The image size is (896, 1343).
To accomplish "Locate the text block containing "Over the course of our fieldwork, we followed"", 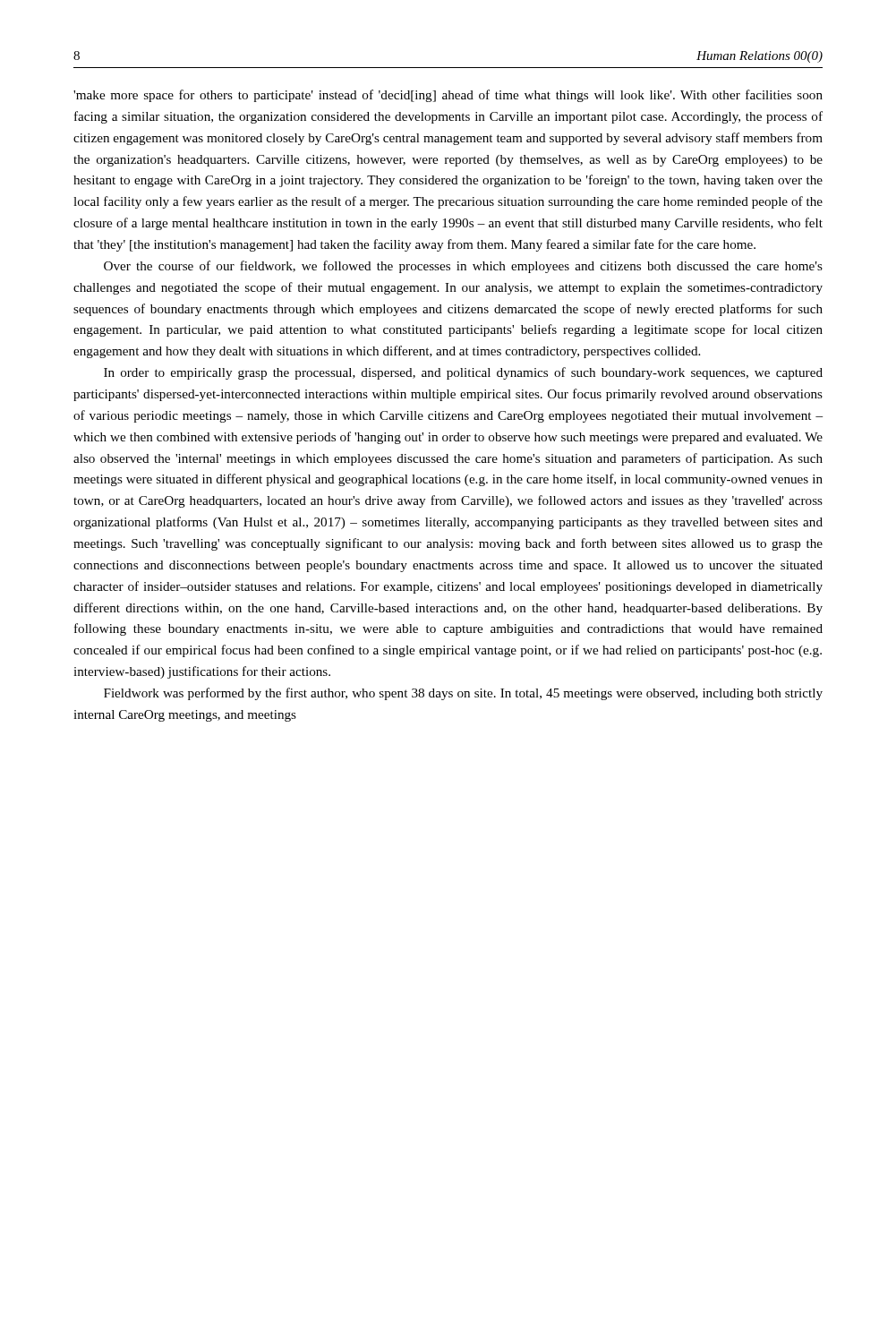I will [448, 308].
